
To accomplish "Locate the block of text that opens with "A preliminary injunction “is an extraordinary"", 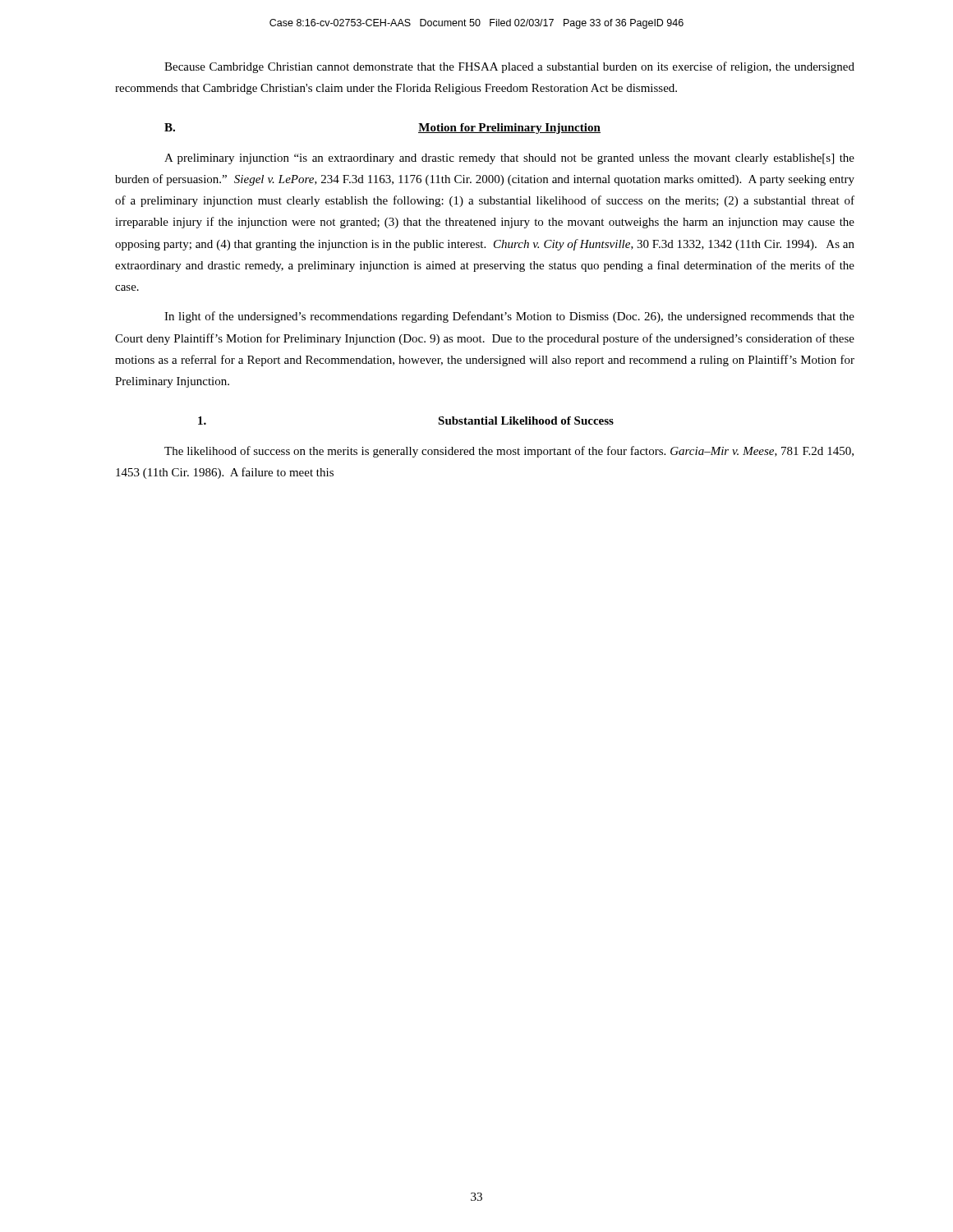I will (485, 222).
